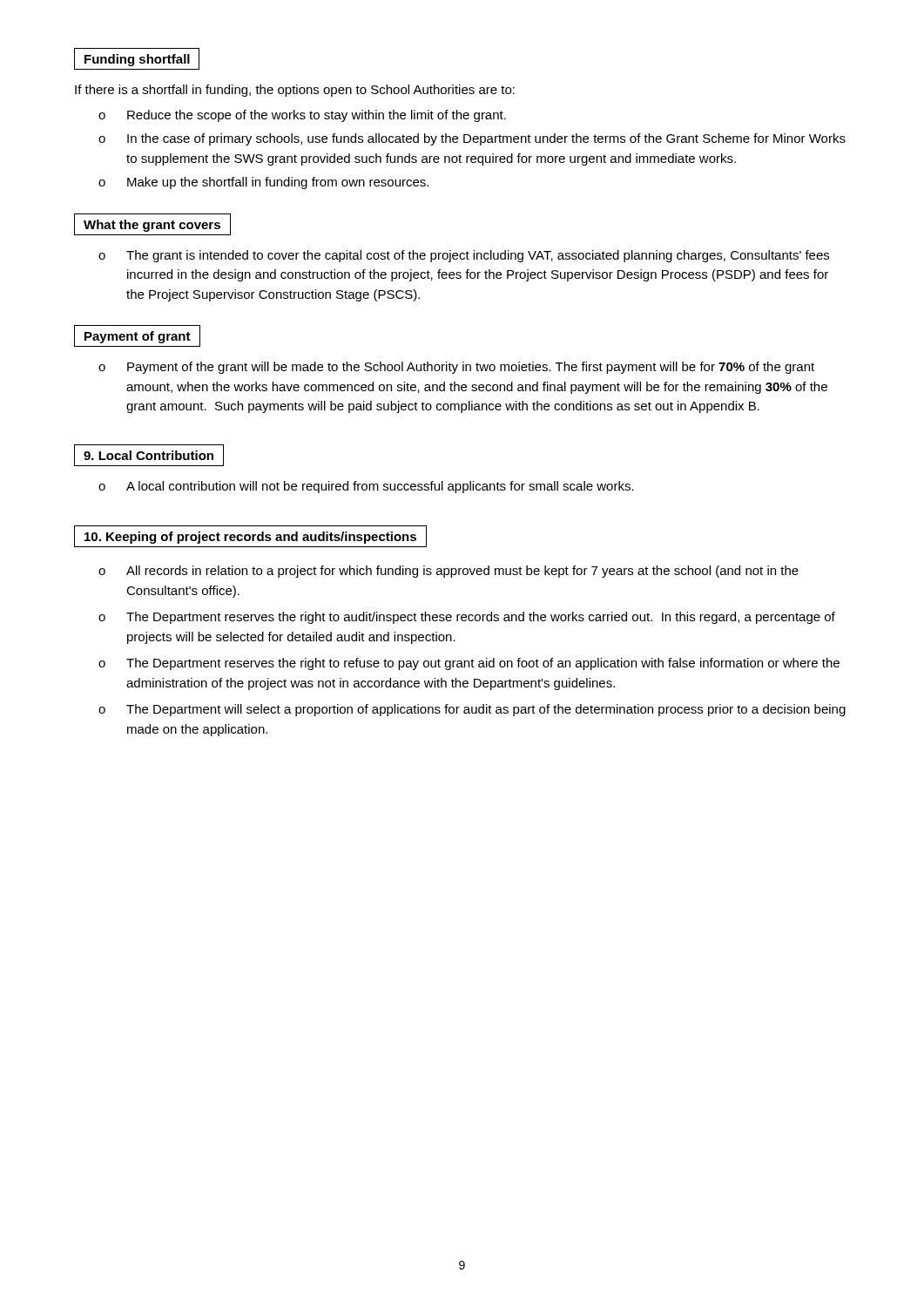Click on the text starting "If there is a shortfall in funding, the"
The height and width of the screenshot is (1307, 924).
295,89
